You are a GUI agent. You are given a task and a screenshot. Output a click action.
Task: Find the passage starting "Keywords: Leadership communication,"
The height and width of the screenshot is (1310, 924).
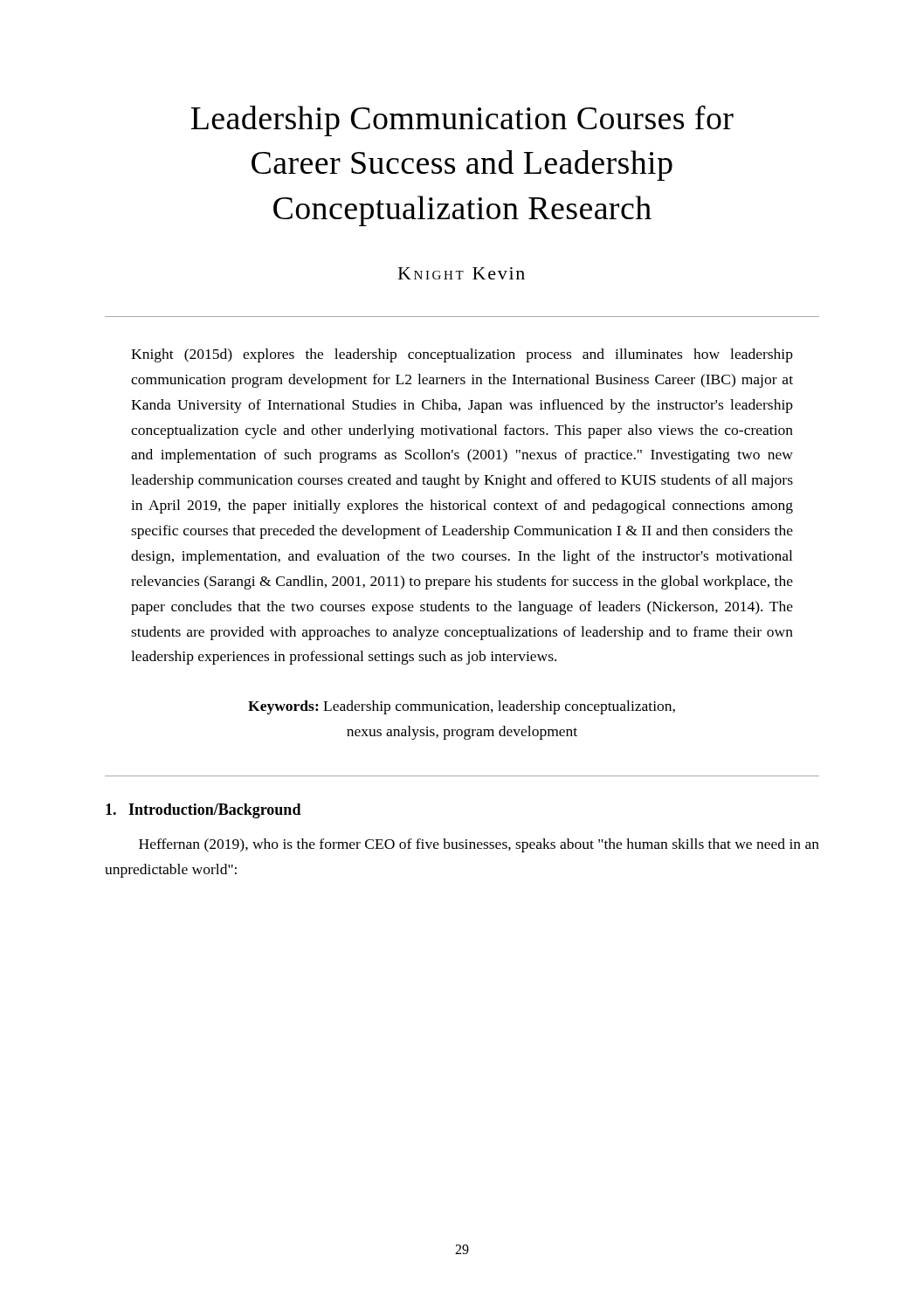click(462, 719)
